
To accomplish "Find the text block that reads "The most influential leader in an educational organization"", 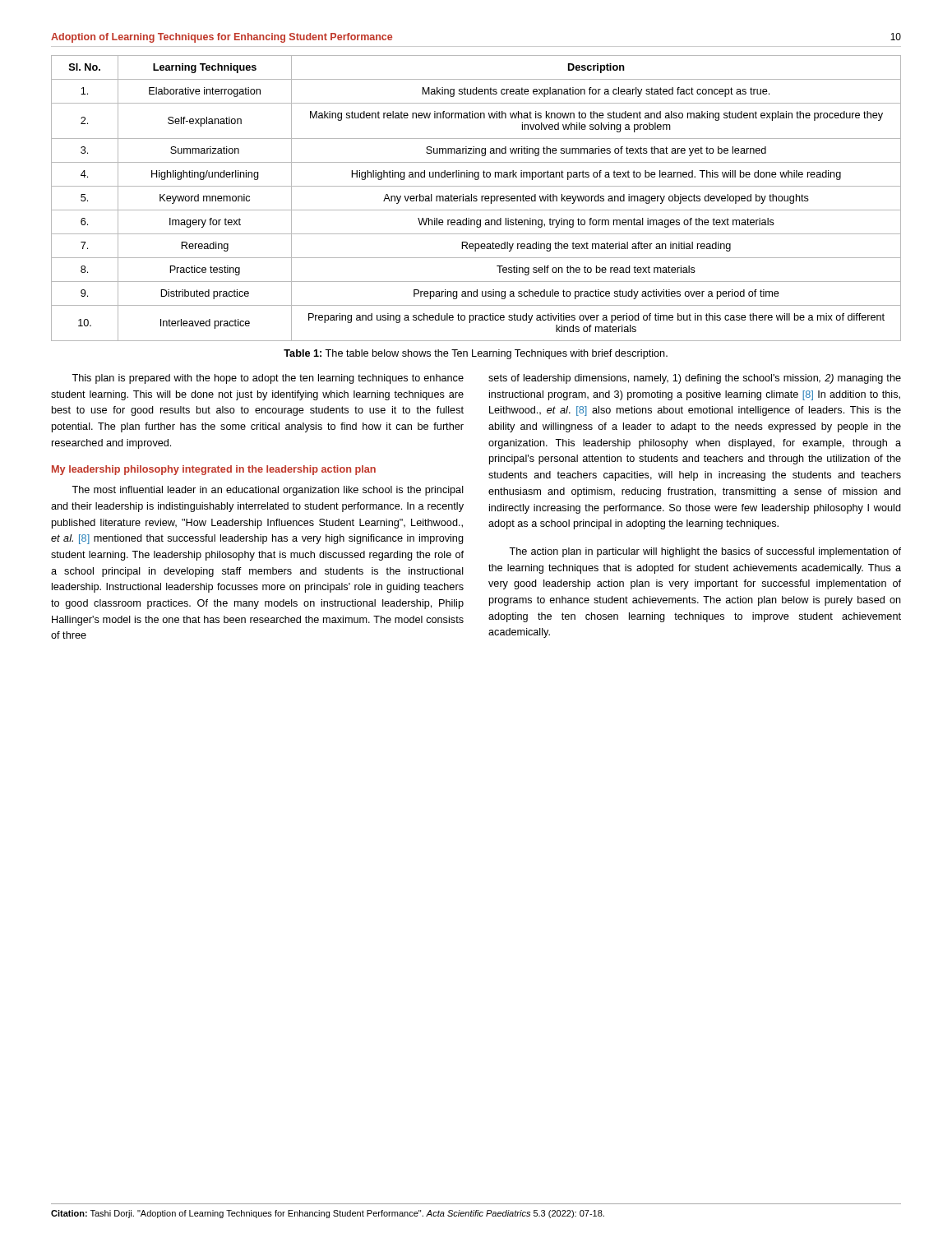I will point(257,564).
